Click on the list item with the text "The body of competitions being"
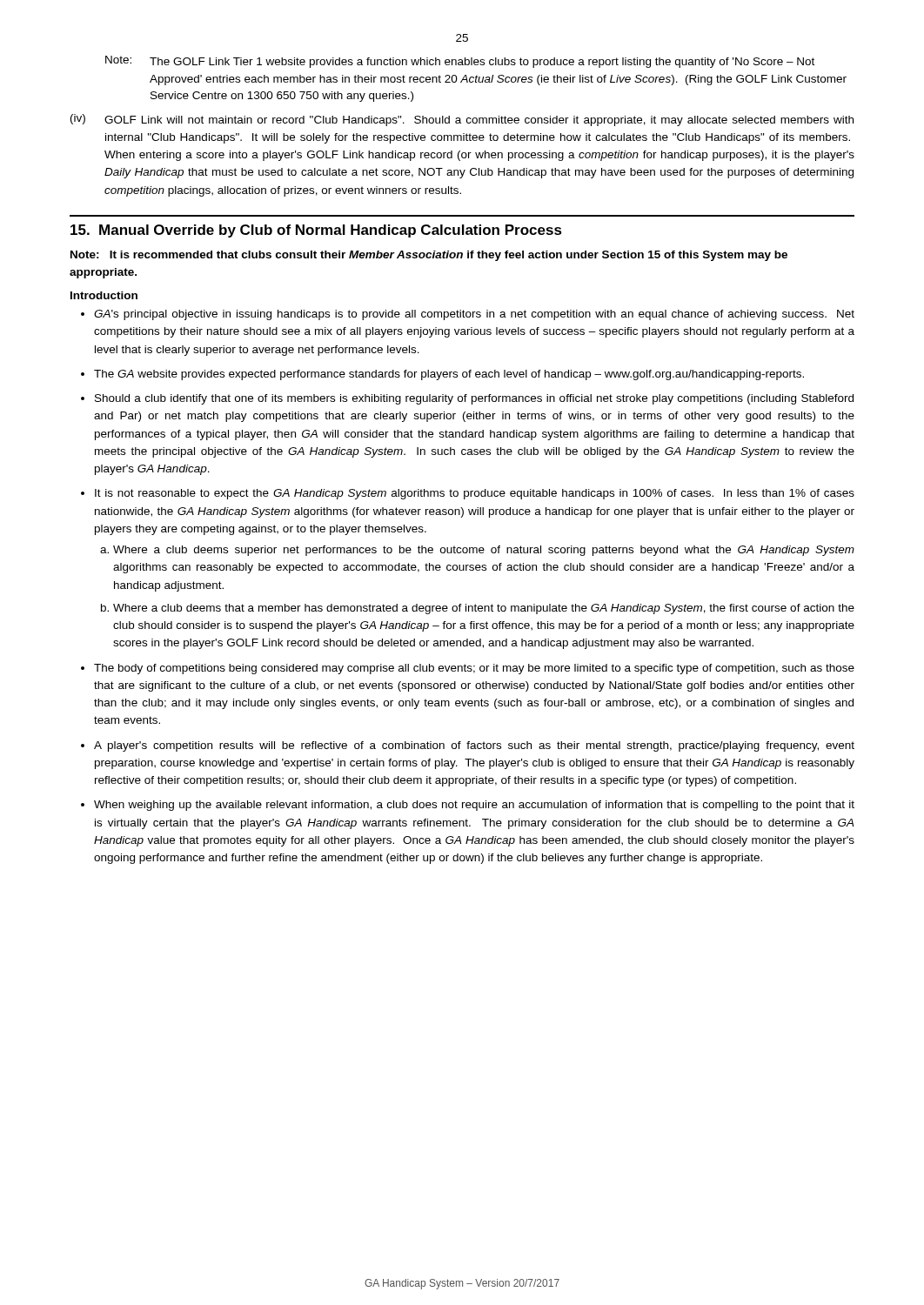The height and width of the screenshot is (1305, 924). (474, 694)
